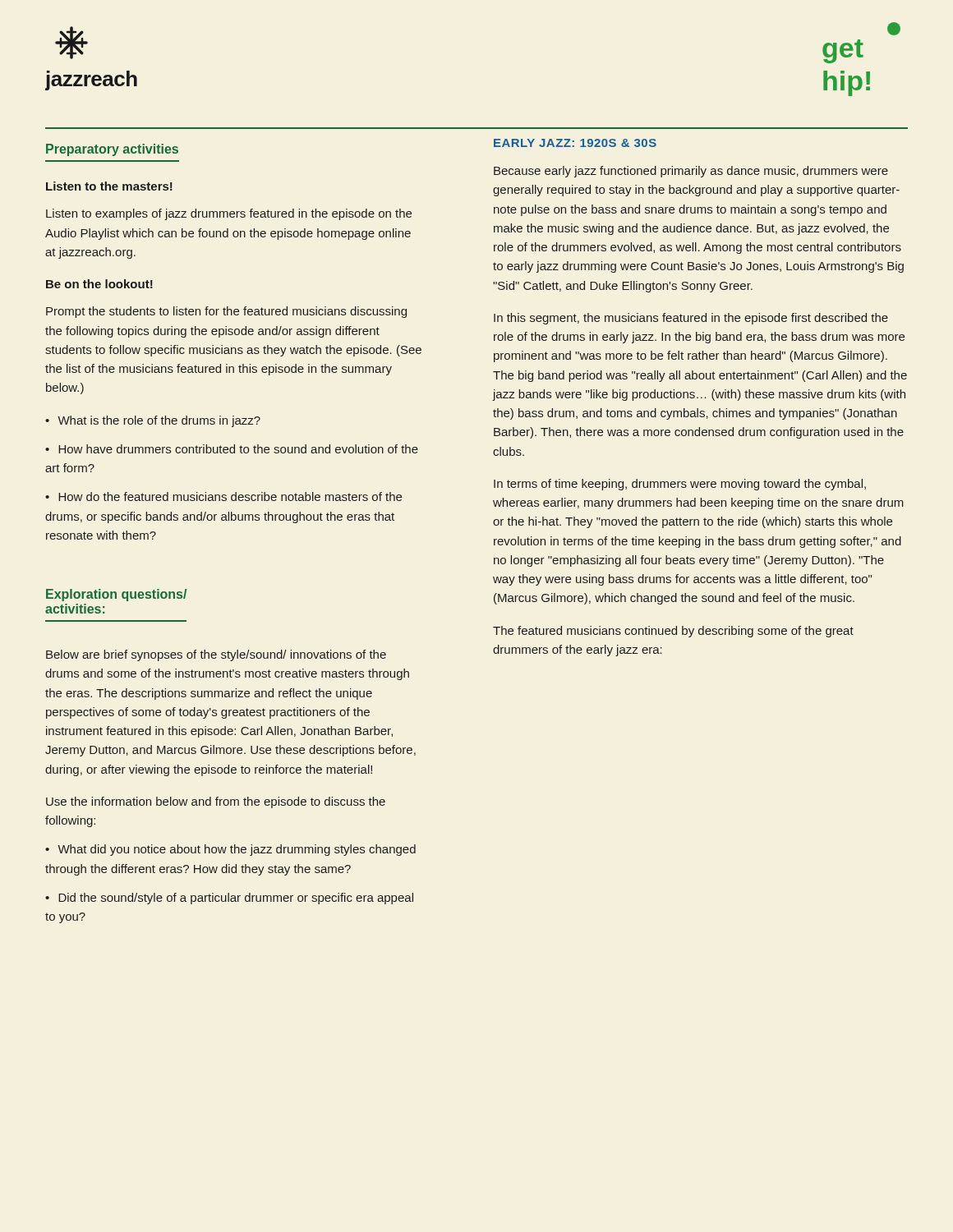Locate the text block starting "Preparatory activities"
953x1232 pixels.
pos(112,152)
